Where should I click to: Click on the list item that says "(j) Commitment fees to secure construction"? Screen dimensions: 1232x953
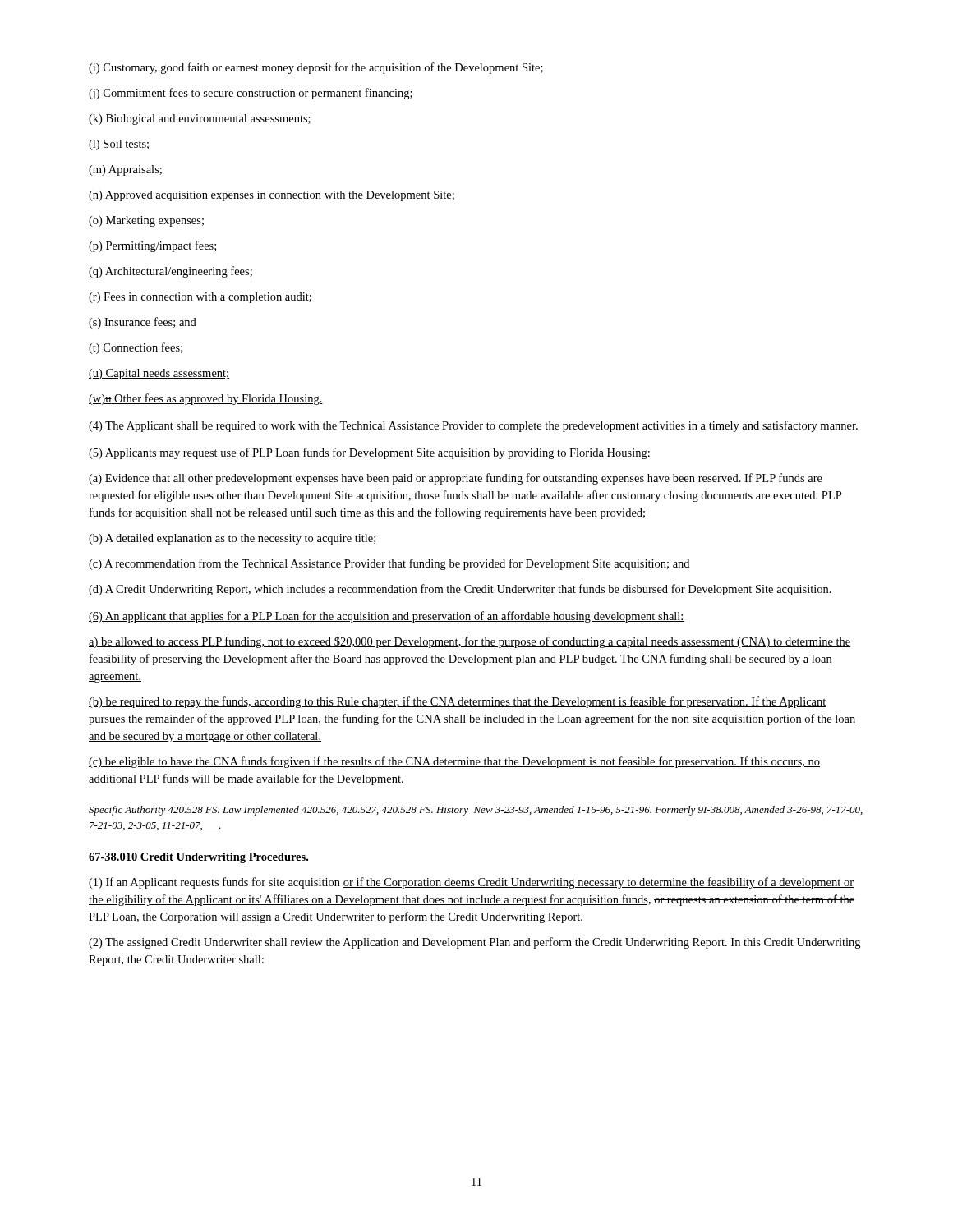point(251,94)
